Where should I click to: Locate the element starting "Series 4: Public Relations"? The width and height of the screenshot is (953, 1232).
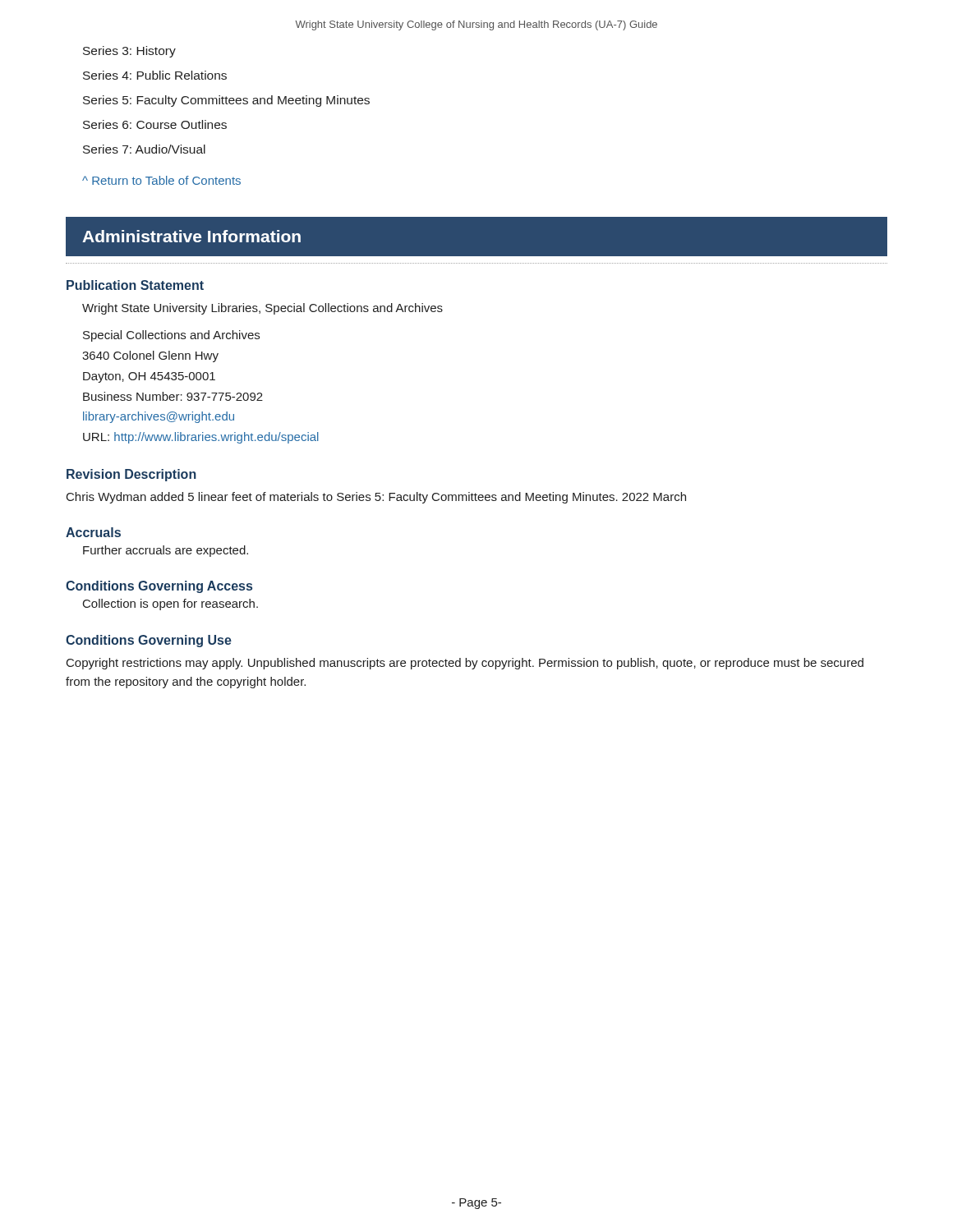pos(155,75)
